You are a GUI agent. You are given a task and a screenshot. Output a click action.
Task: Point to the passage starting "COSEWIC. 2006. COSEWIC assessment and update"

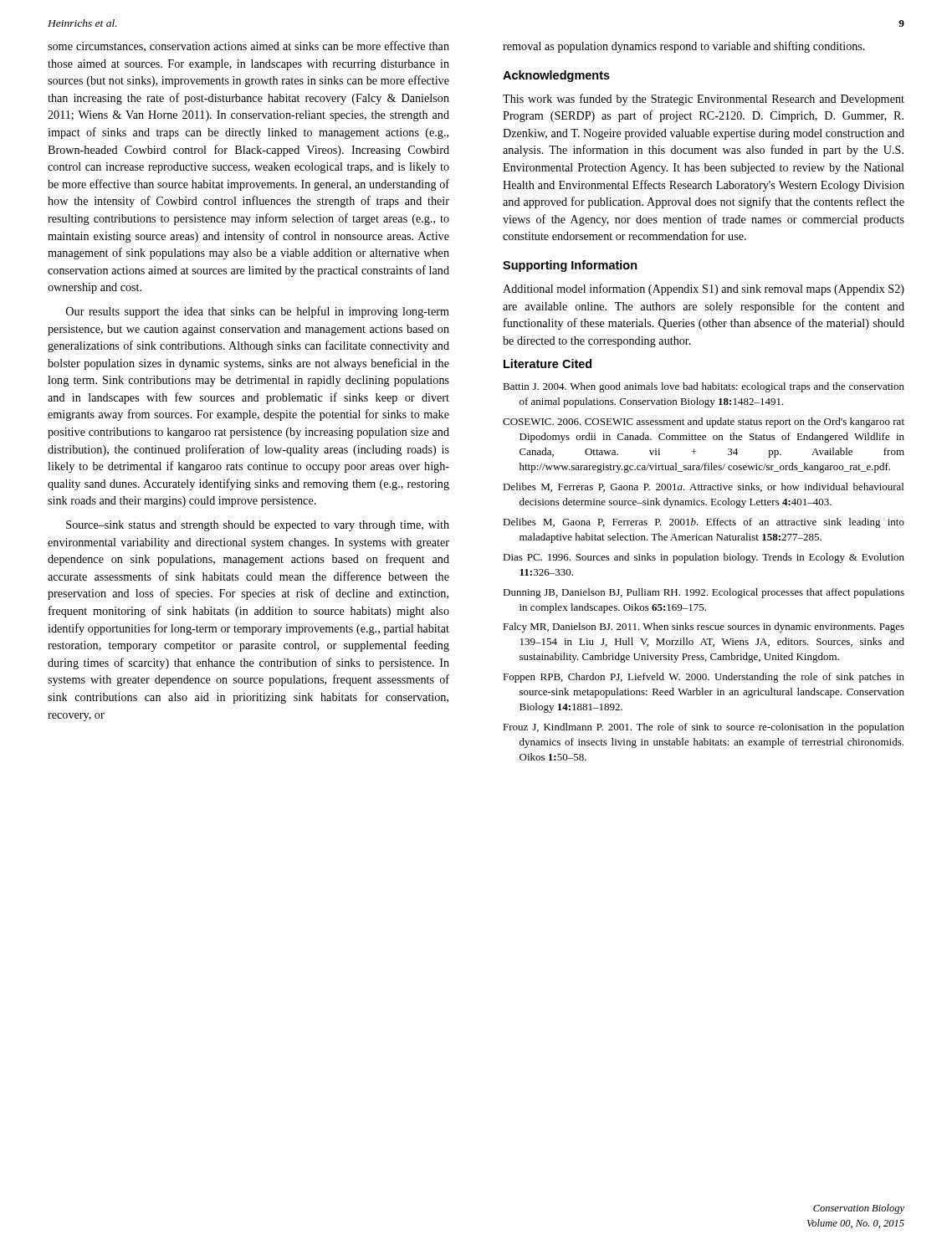tap(704, 444)
